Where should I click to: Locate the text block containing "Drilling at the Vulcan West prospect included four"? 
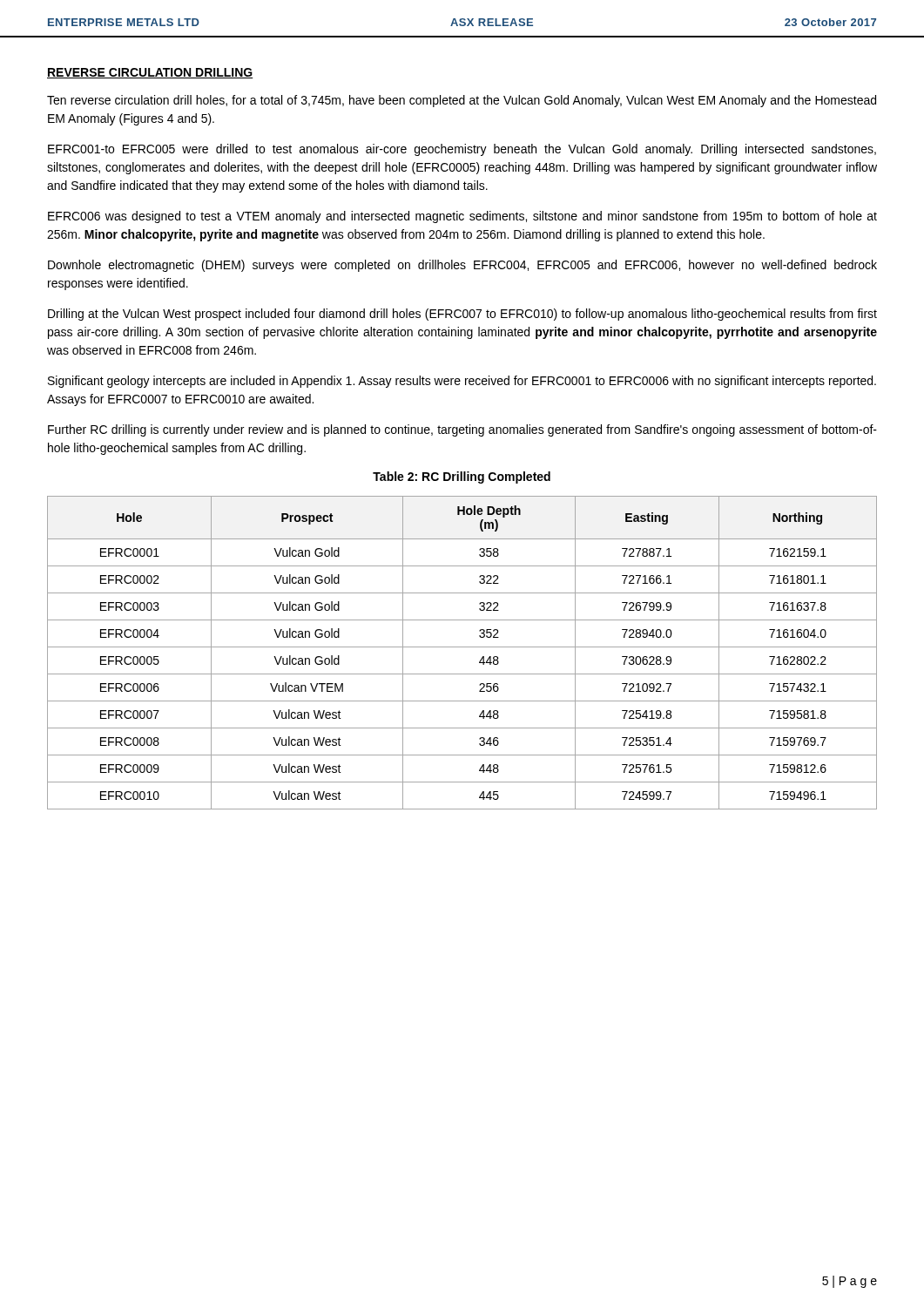(x=462, y=332)
